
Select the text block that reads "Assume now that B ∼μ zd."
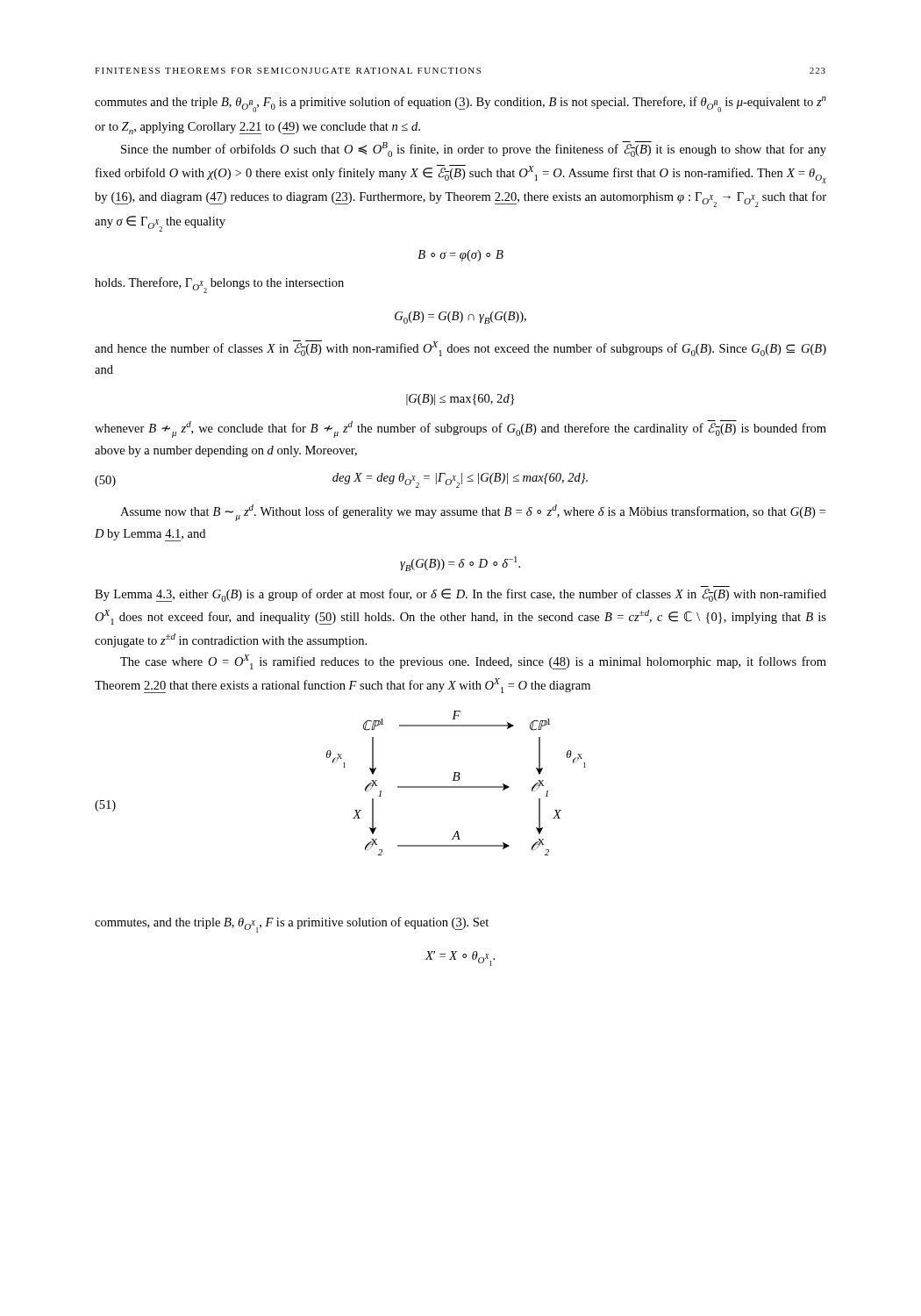coord(460,521)
